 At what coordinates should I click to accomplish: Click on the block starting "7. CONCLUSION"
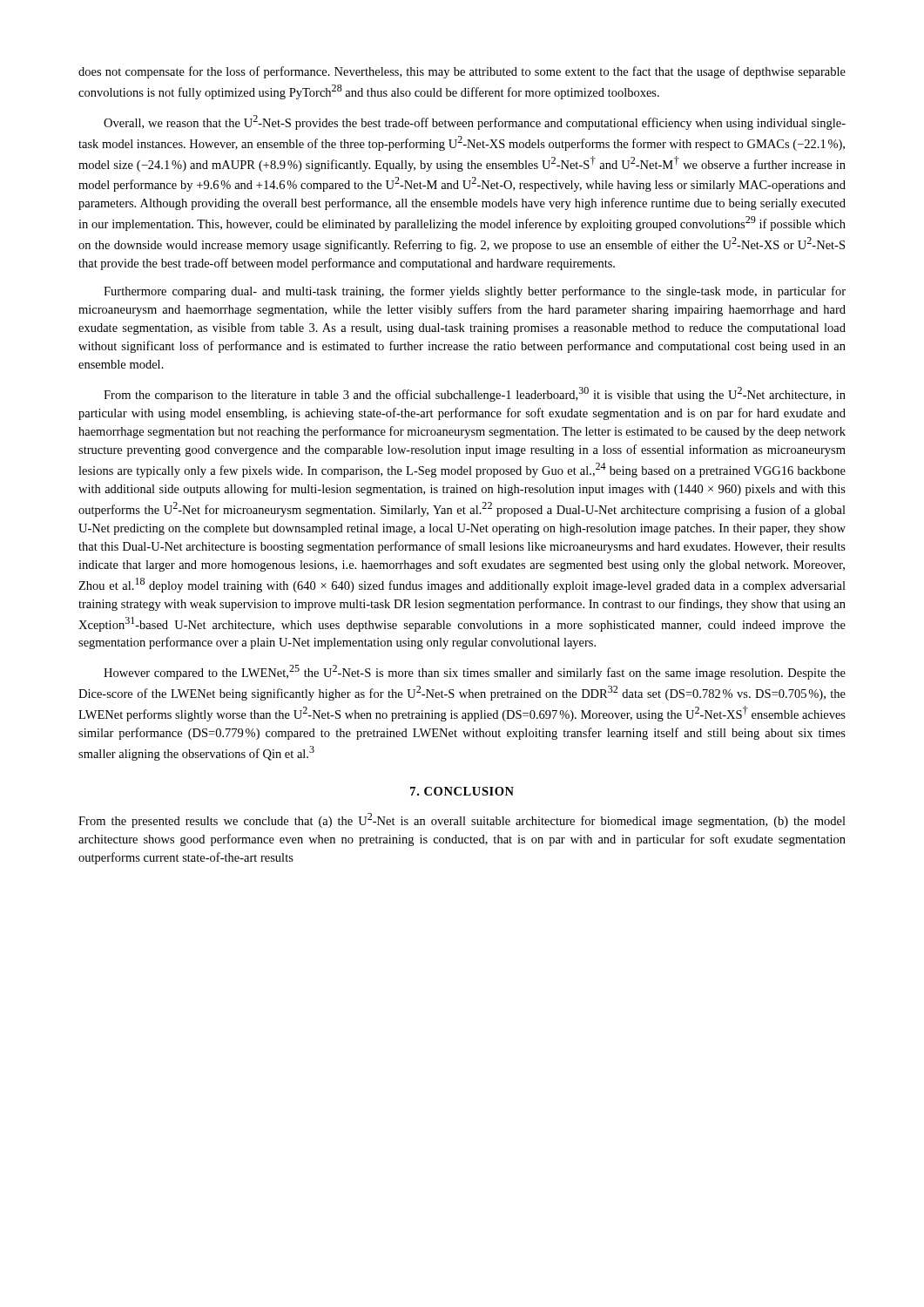pos(462,791)
